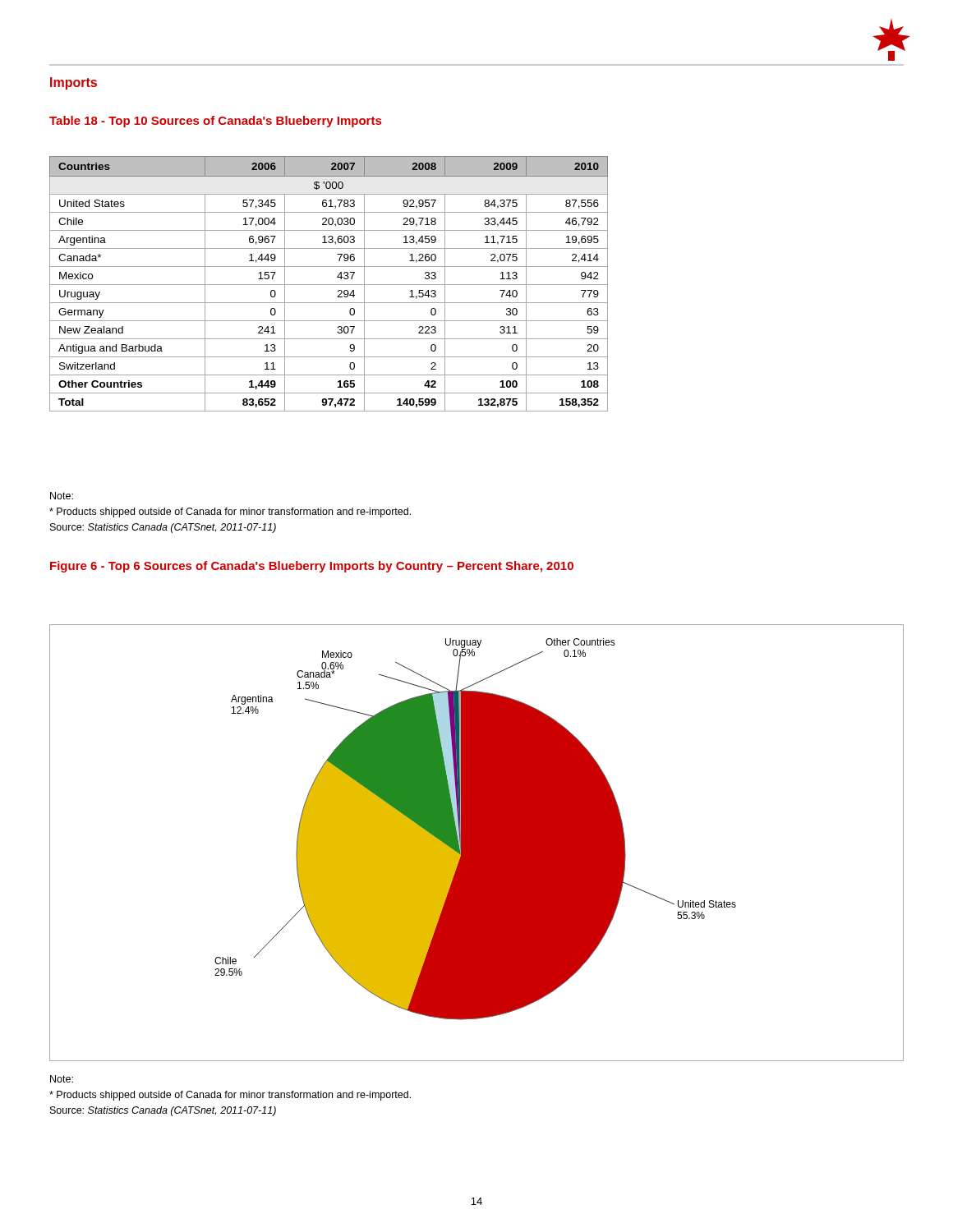
Task: Find the logo
Action: pos(891,39)
